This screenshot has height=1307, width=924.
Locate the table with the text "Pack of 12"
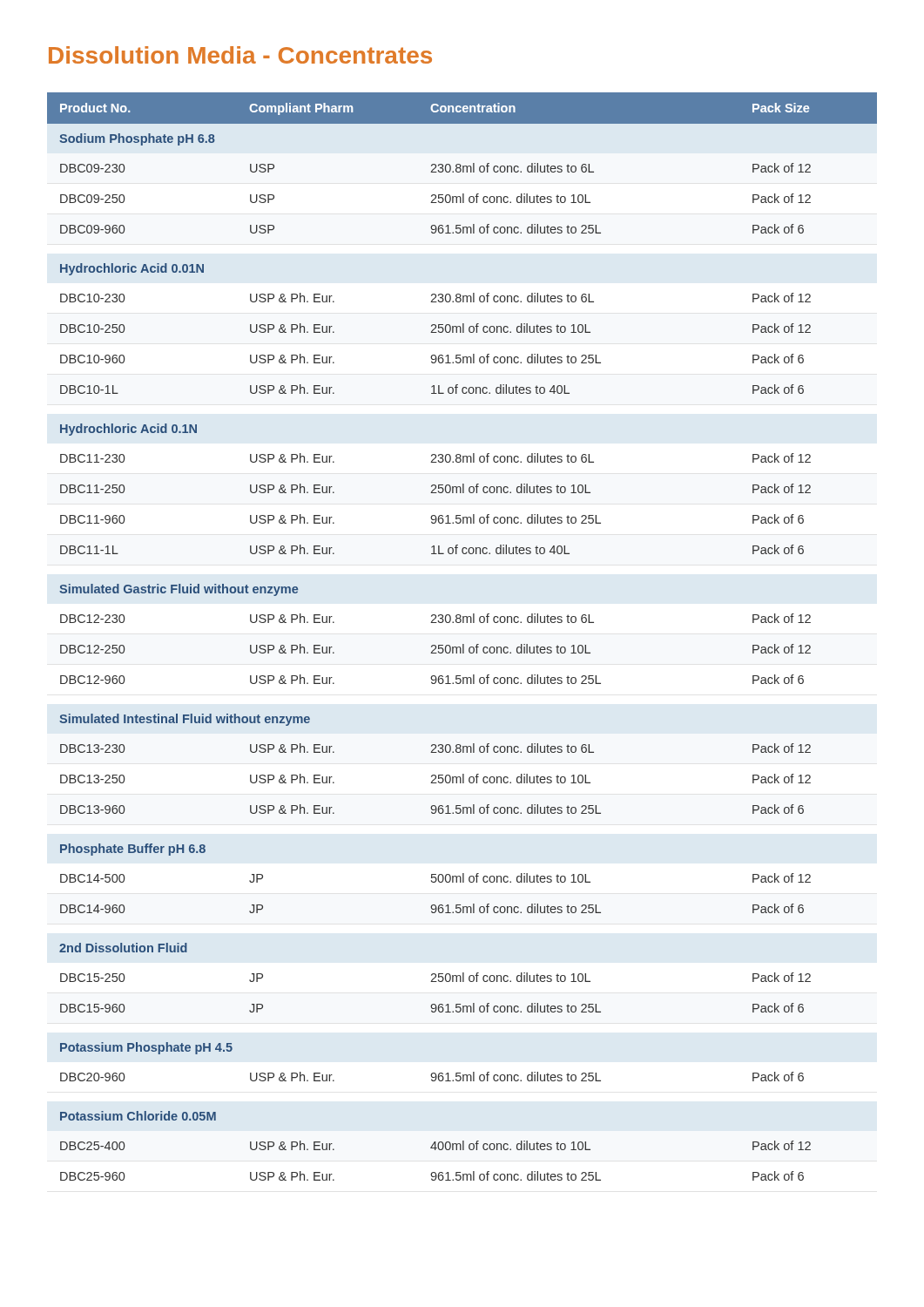click(462, 642)
